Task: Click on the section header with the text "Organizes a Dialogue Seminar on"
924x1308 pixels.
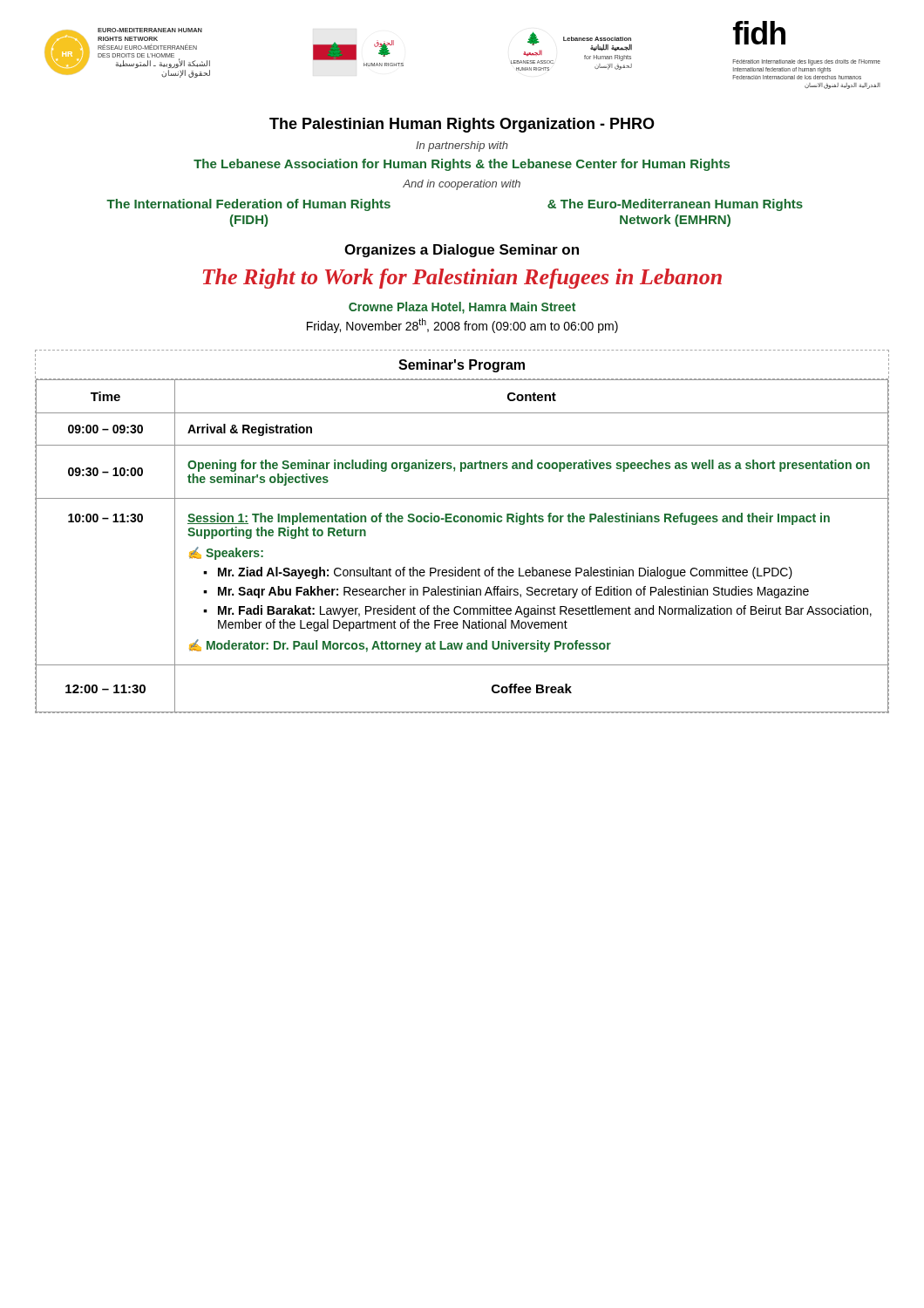Action: (x=462, y=250)
